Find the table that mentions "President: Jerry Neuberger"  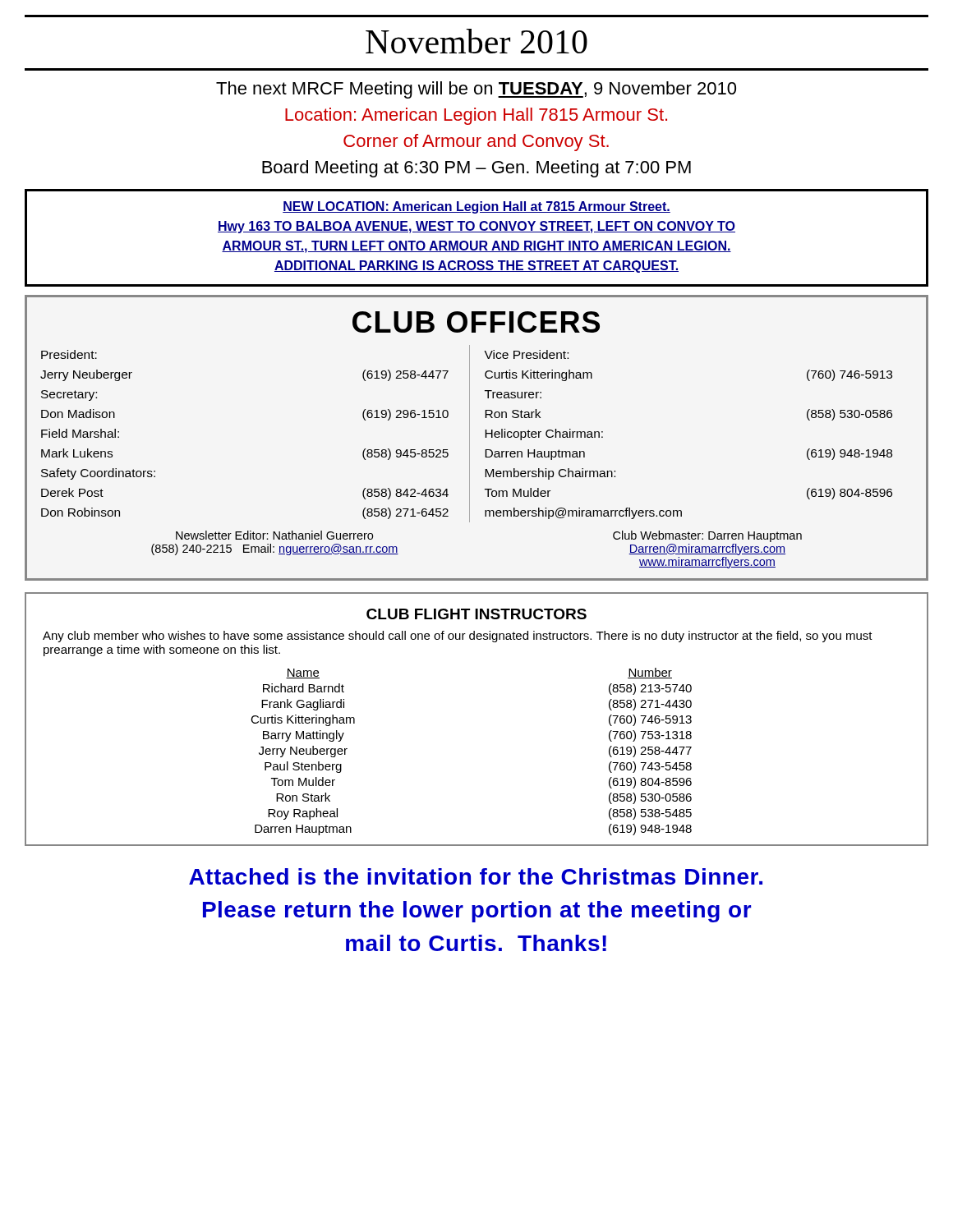point(476,433)
